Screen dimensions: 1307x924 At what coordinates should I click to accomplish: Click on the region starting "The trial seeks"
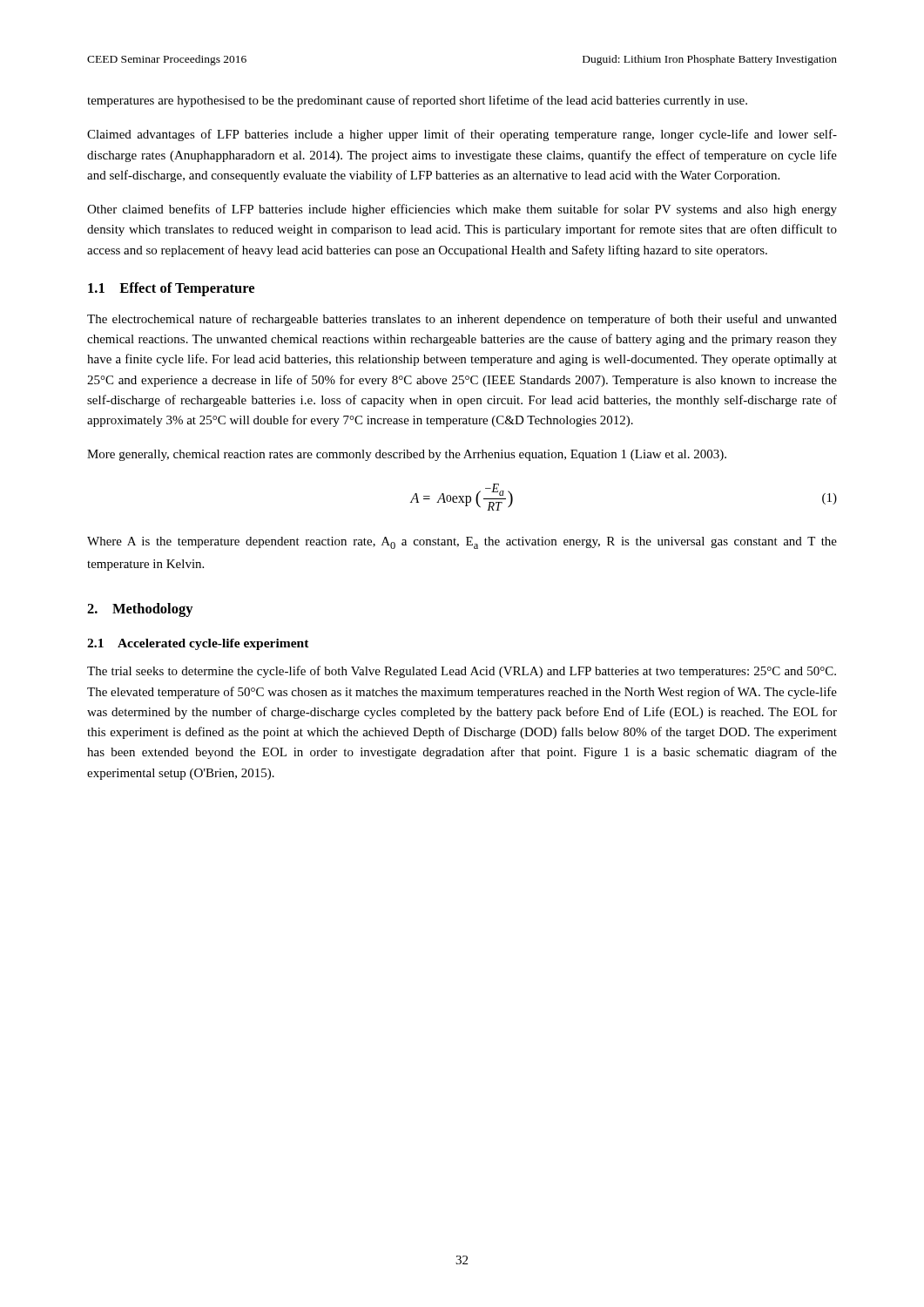(462, 722)
